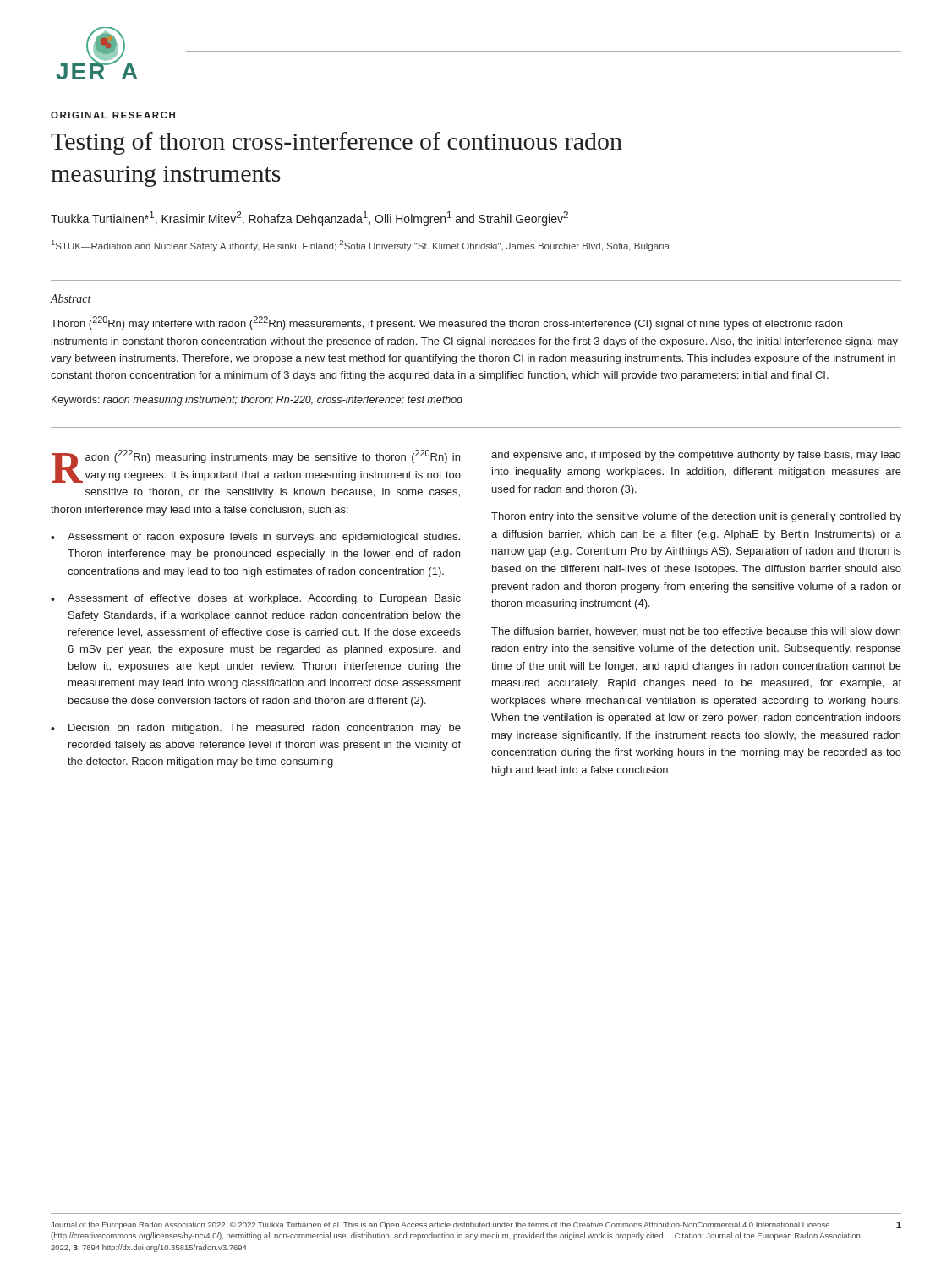Screen dimensions: 1268x952
Task: Locate the text block starting "Keywords: radon measuring instrument; thoron;"
Action: [257, 400]
